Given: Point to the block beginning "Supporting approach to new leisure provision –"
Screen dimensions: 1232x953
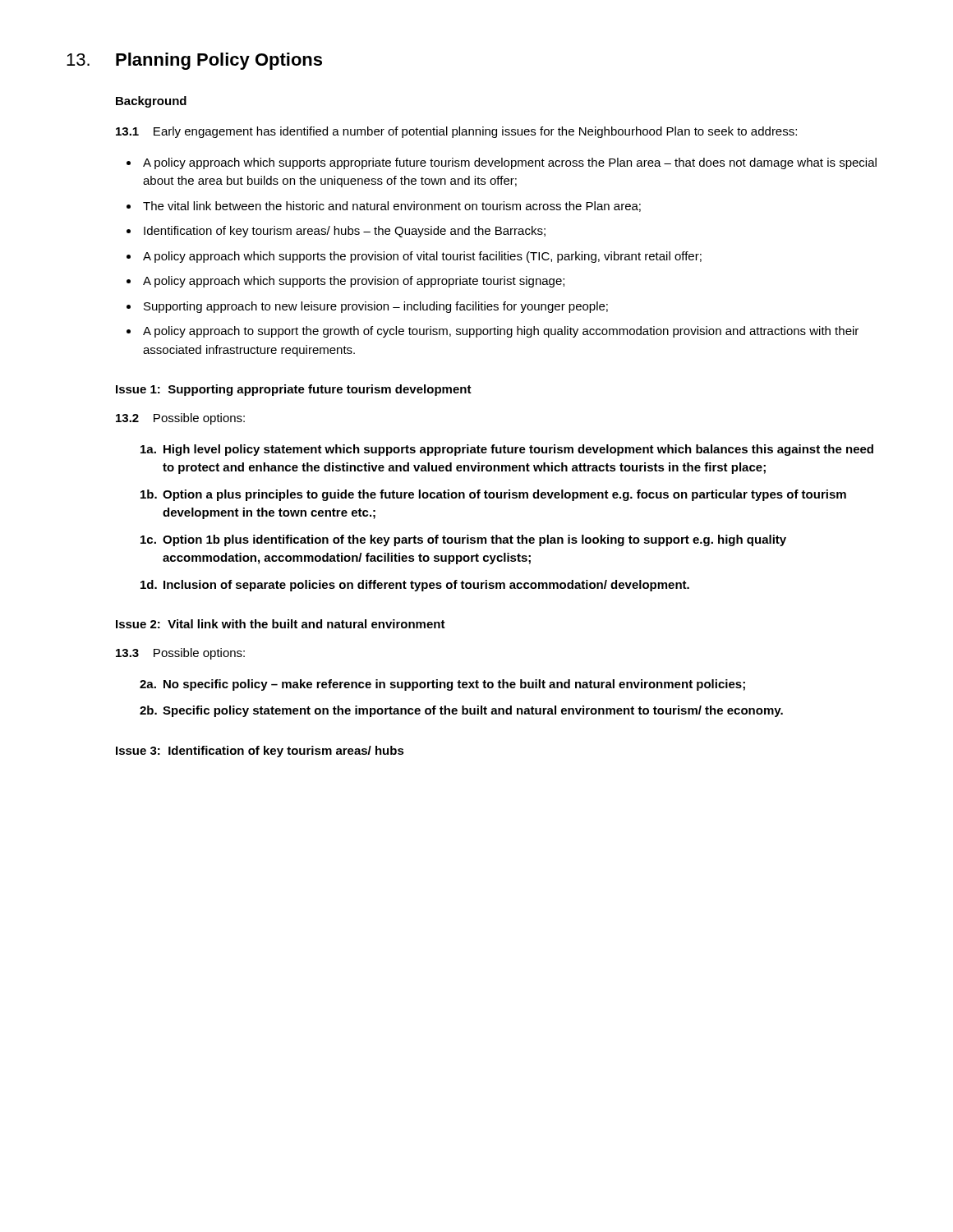Looking at the screenshot, I should 376,306.
